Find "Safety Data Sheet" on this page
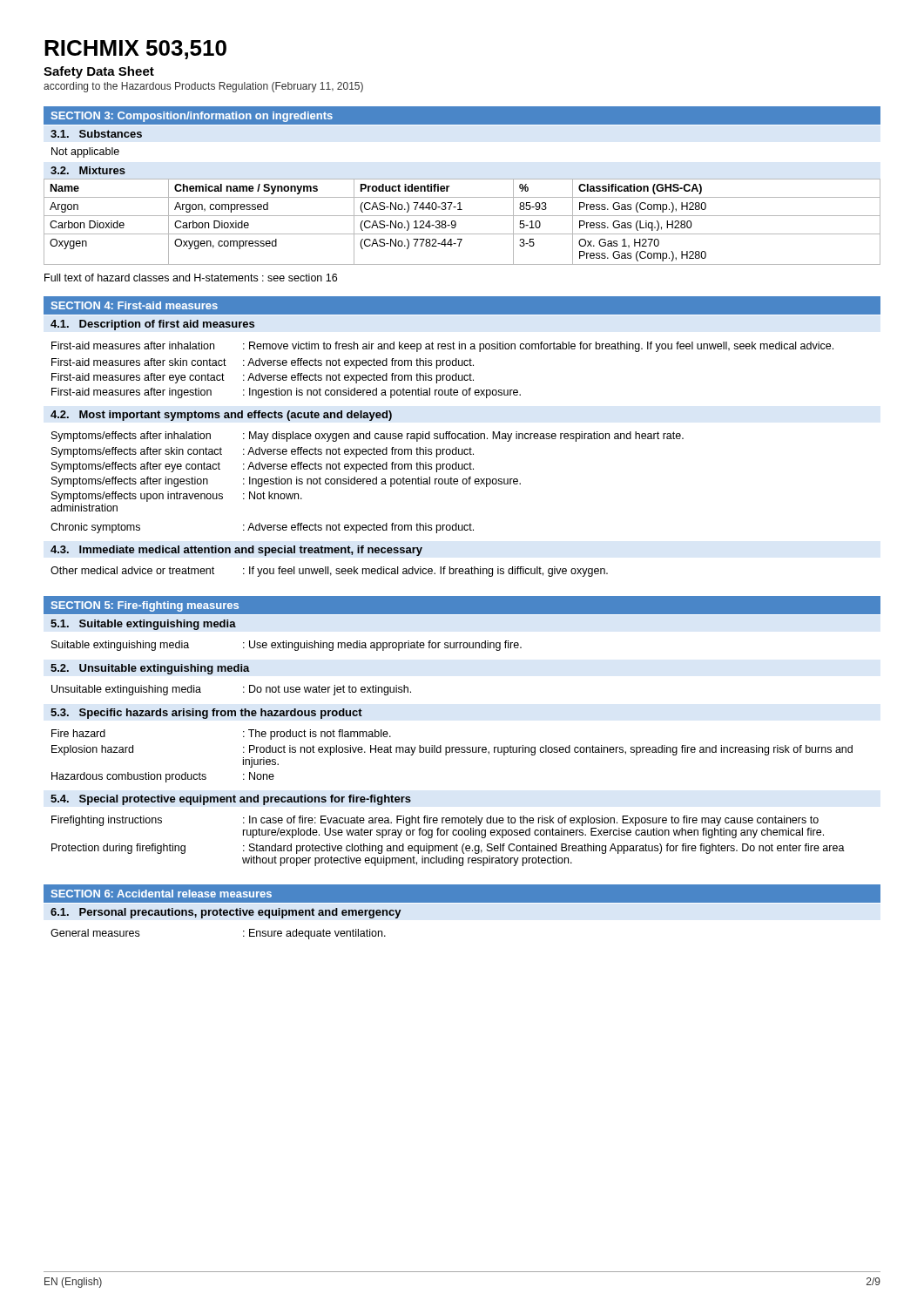The height and width of the screenshot is (1307, 924). point(99,71)
